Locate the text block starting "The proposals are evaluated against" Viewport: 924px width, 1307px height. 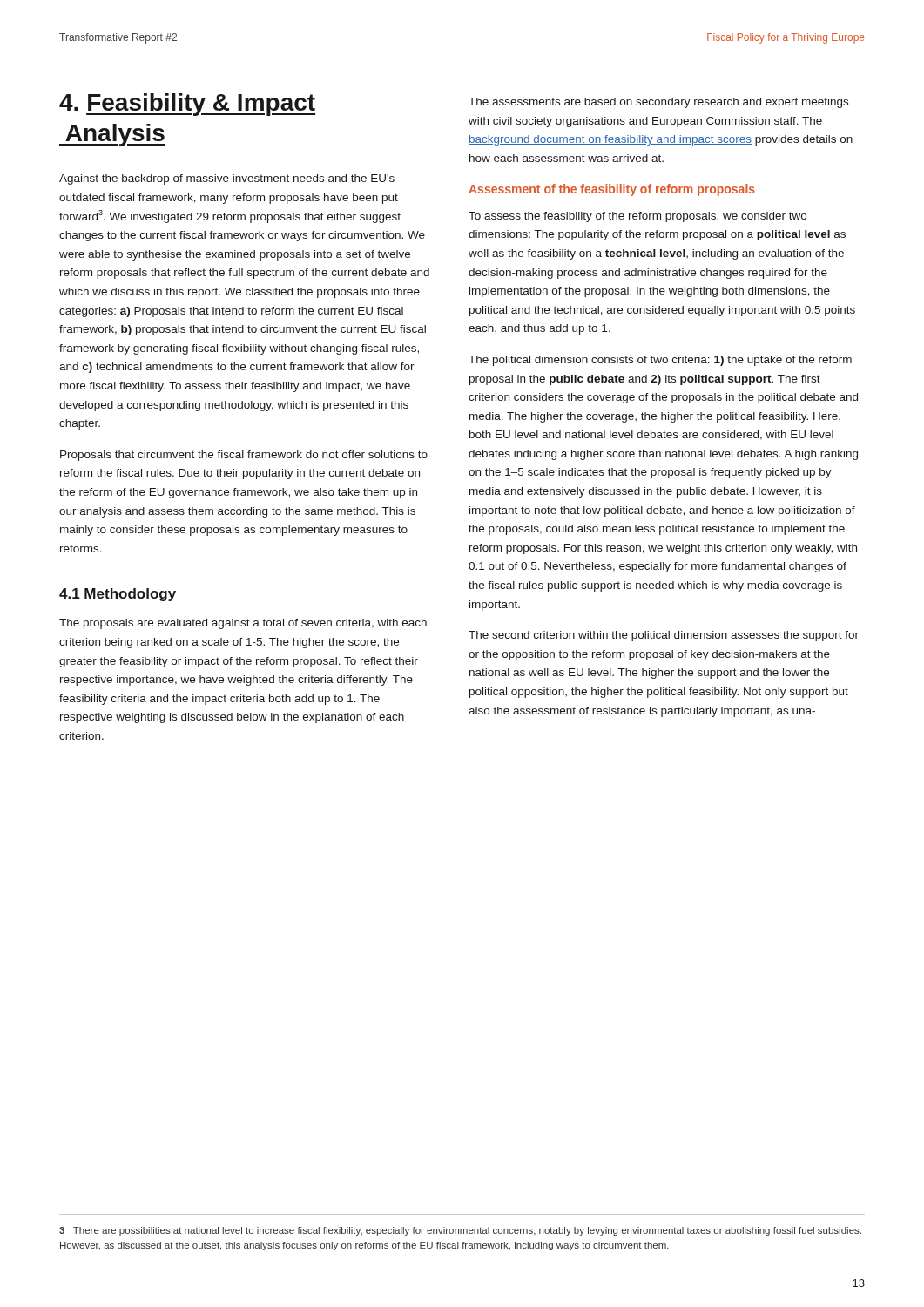point(246,680)
